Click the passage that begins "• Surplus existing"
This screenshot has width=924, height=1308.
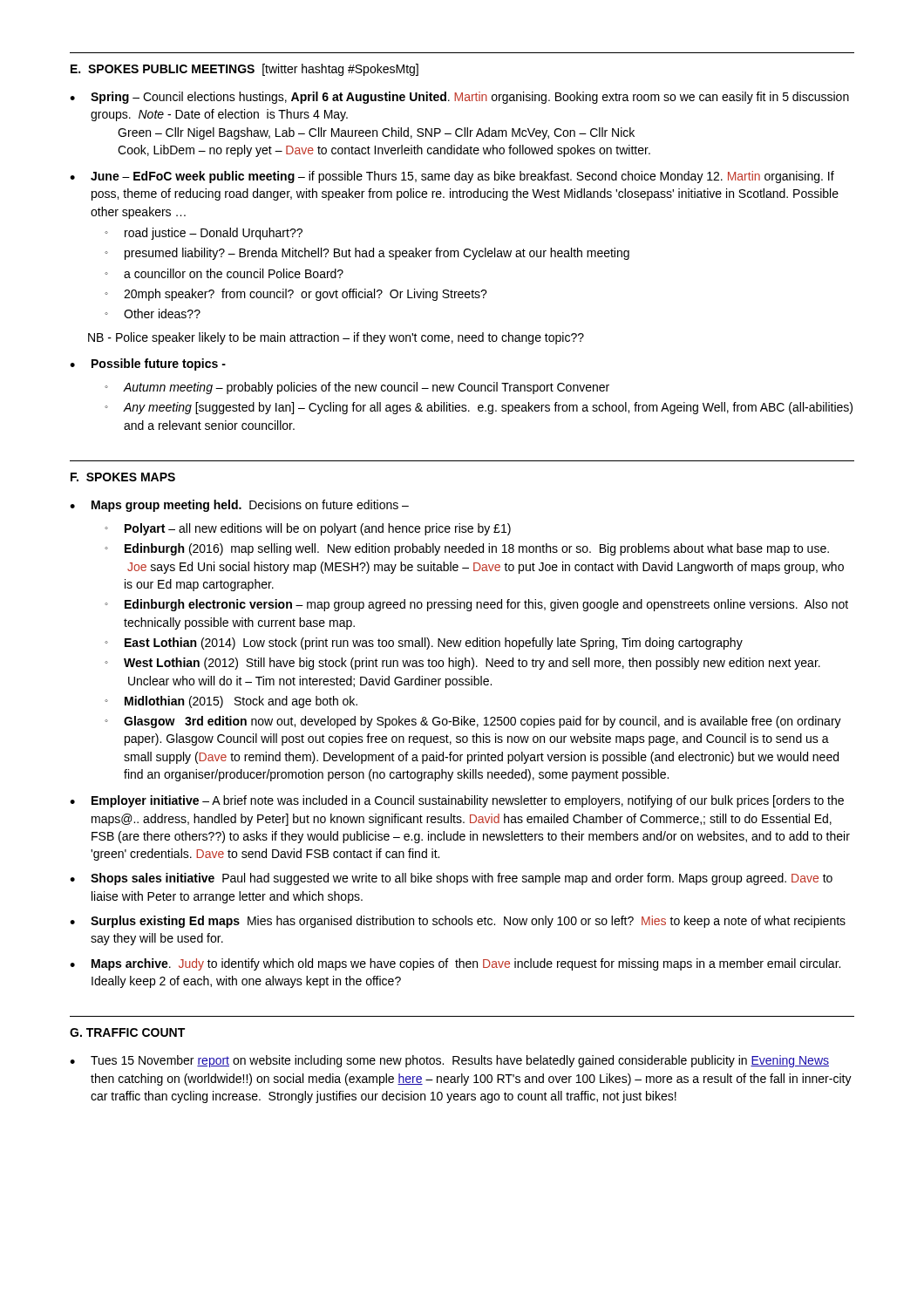(462, 930)
